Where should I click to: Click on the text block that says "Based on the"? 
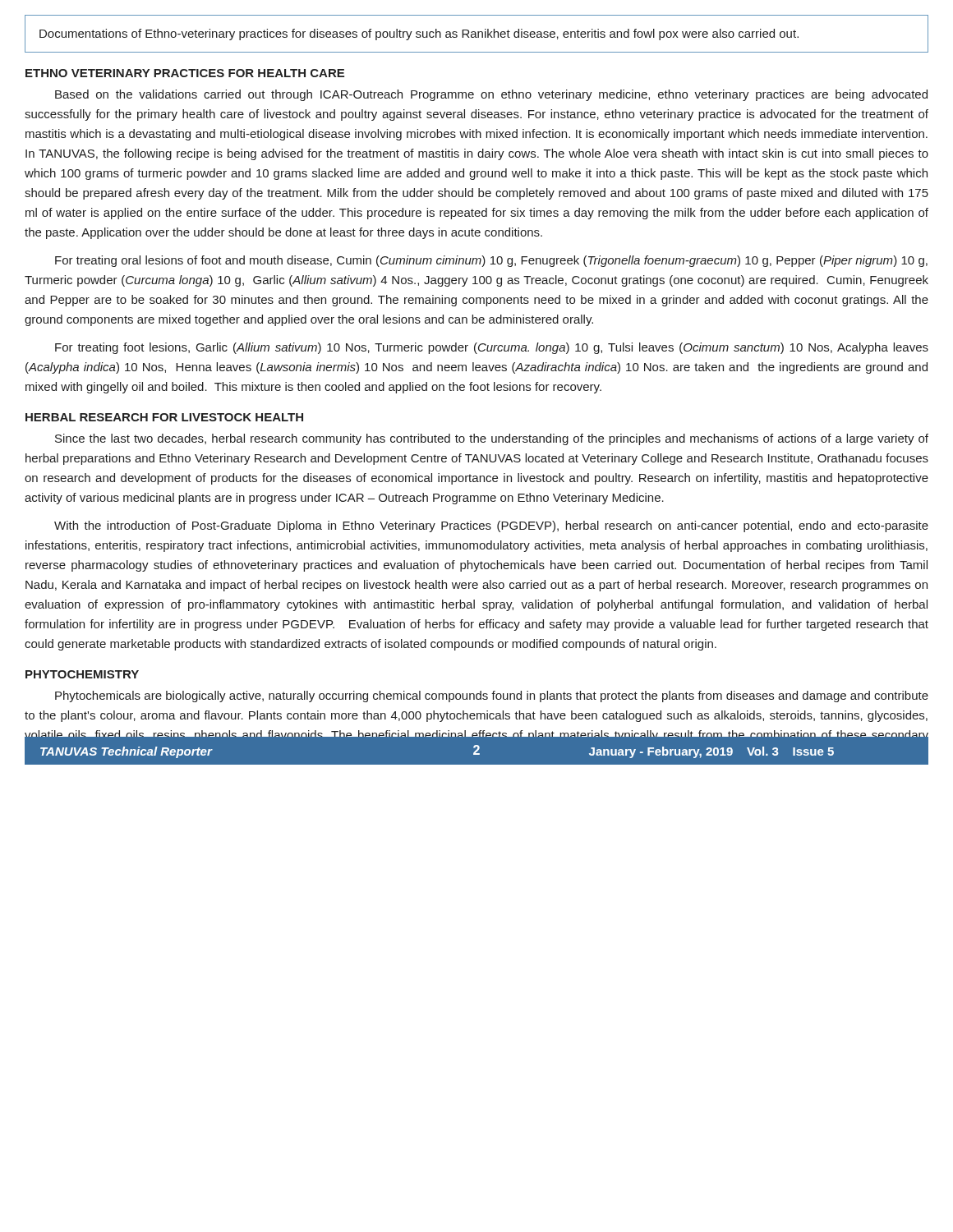coord(476,163)
